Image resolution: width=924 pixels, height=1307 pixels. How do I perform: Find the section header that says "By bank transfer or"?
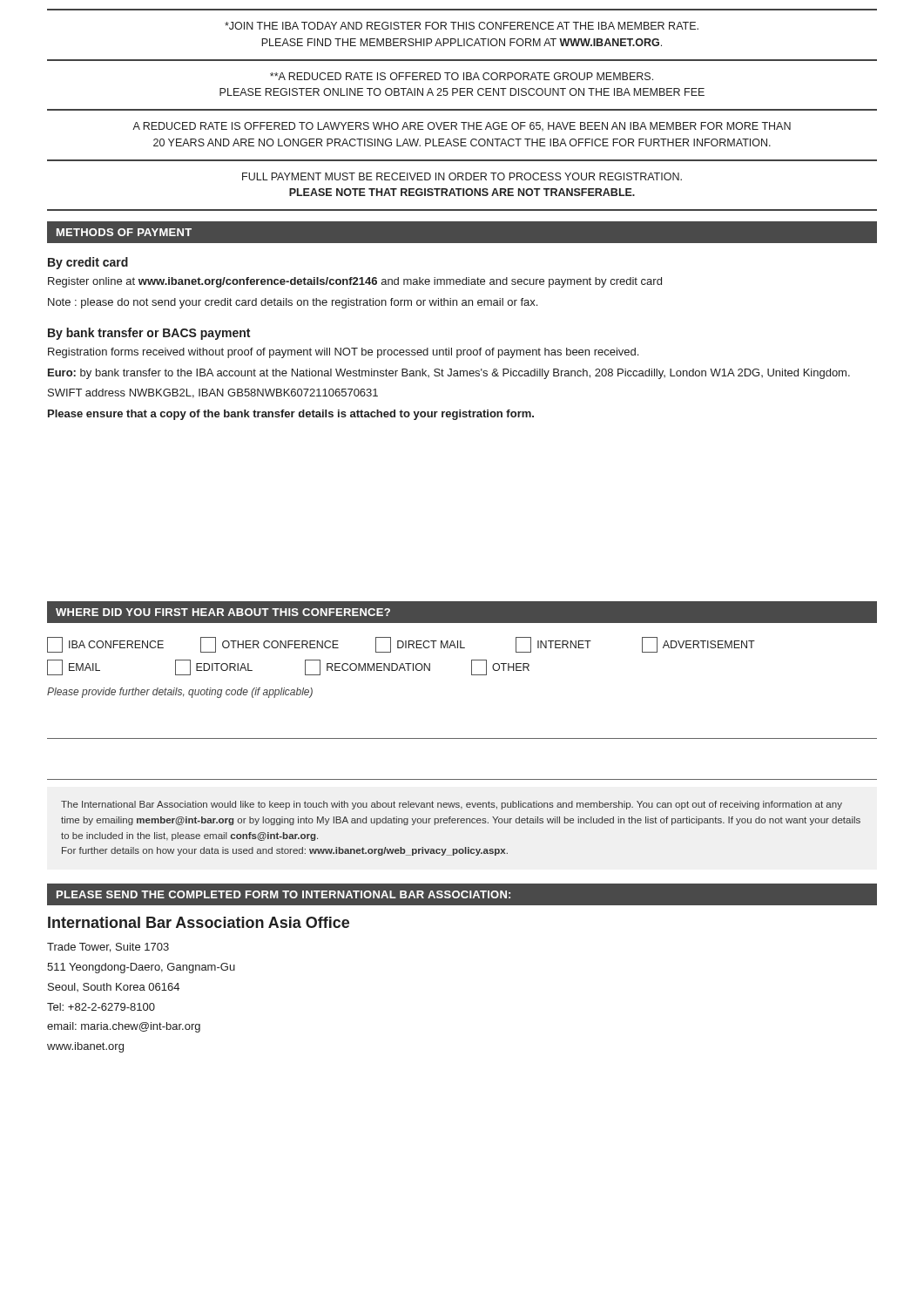149,333
